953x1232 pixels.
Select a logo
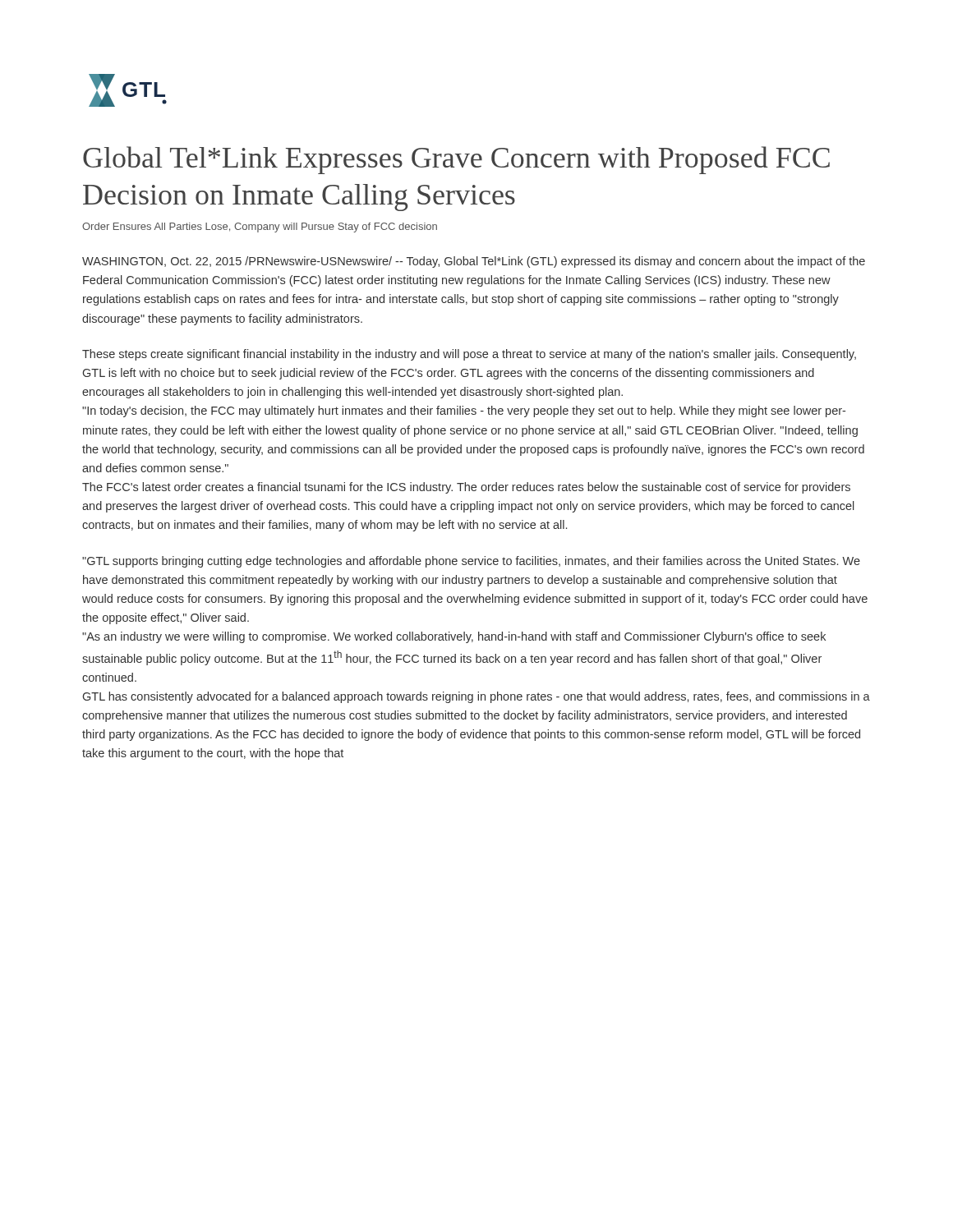click(x=476, y=90)
